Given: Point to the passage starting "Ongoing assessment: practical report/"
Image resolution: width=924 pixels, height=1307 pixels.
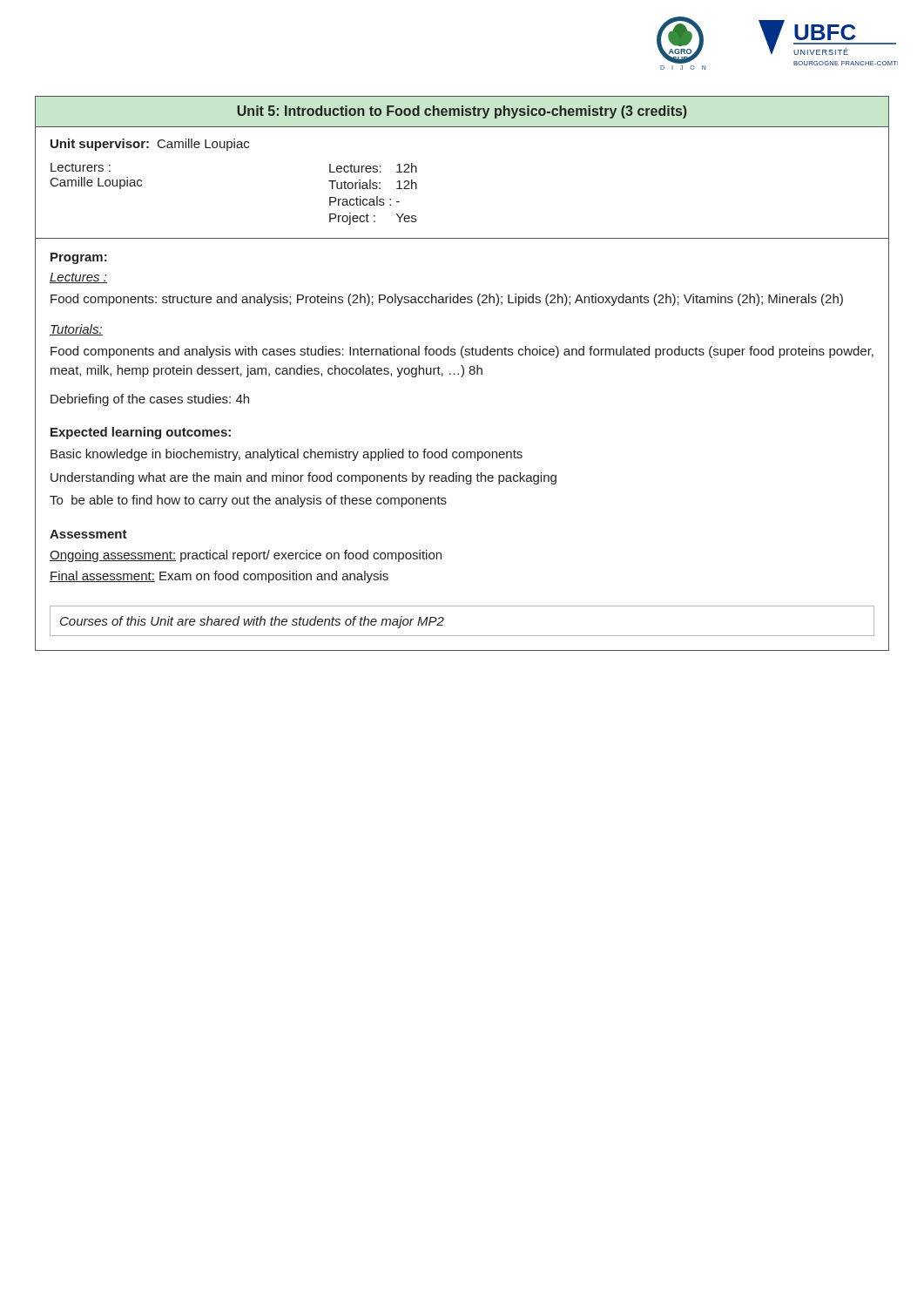Looking at the screenshot, I should pos(246,565).
